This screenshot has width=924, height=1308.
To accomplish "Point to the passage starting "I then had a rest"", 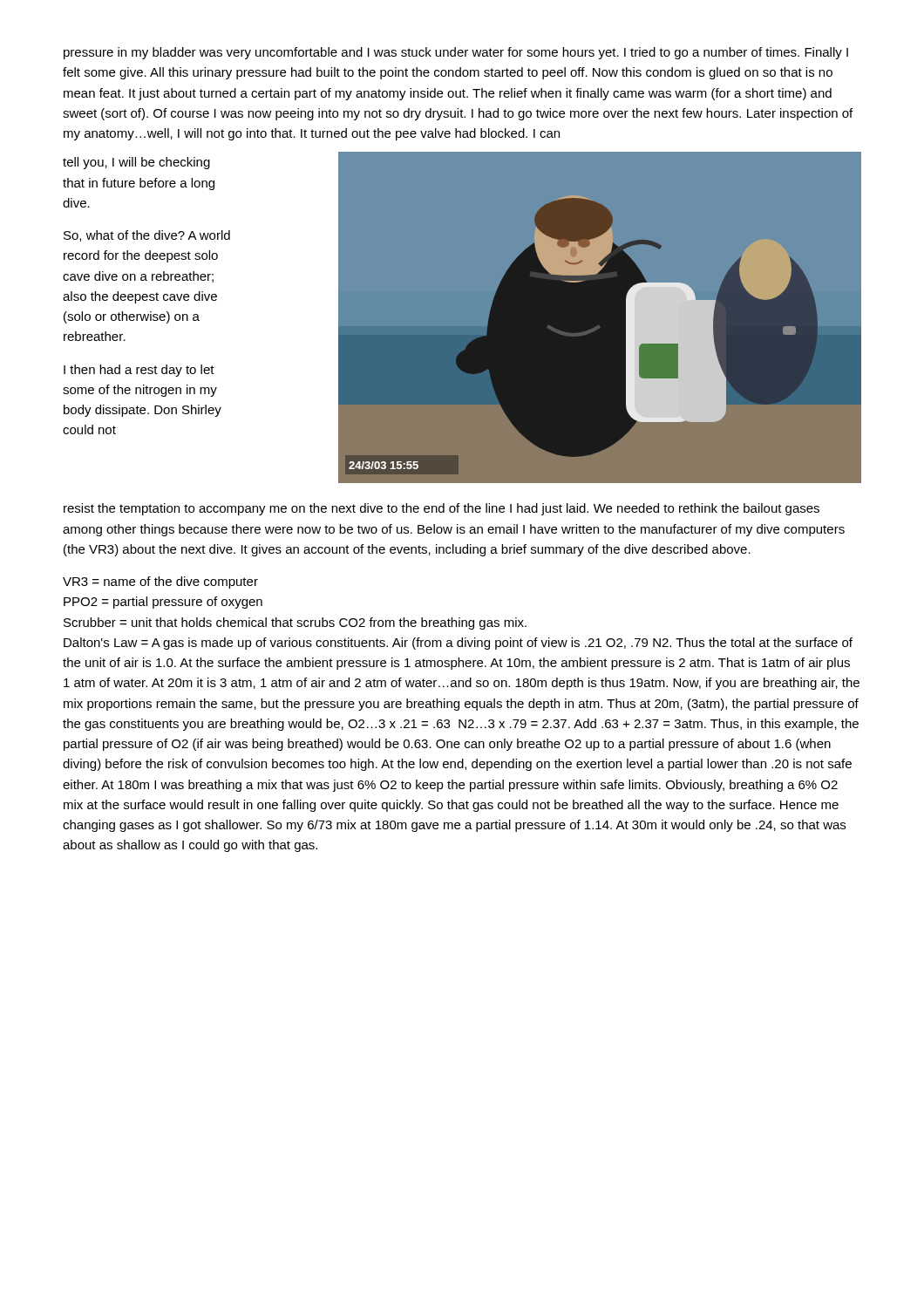I will click(142, 399).
